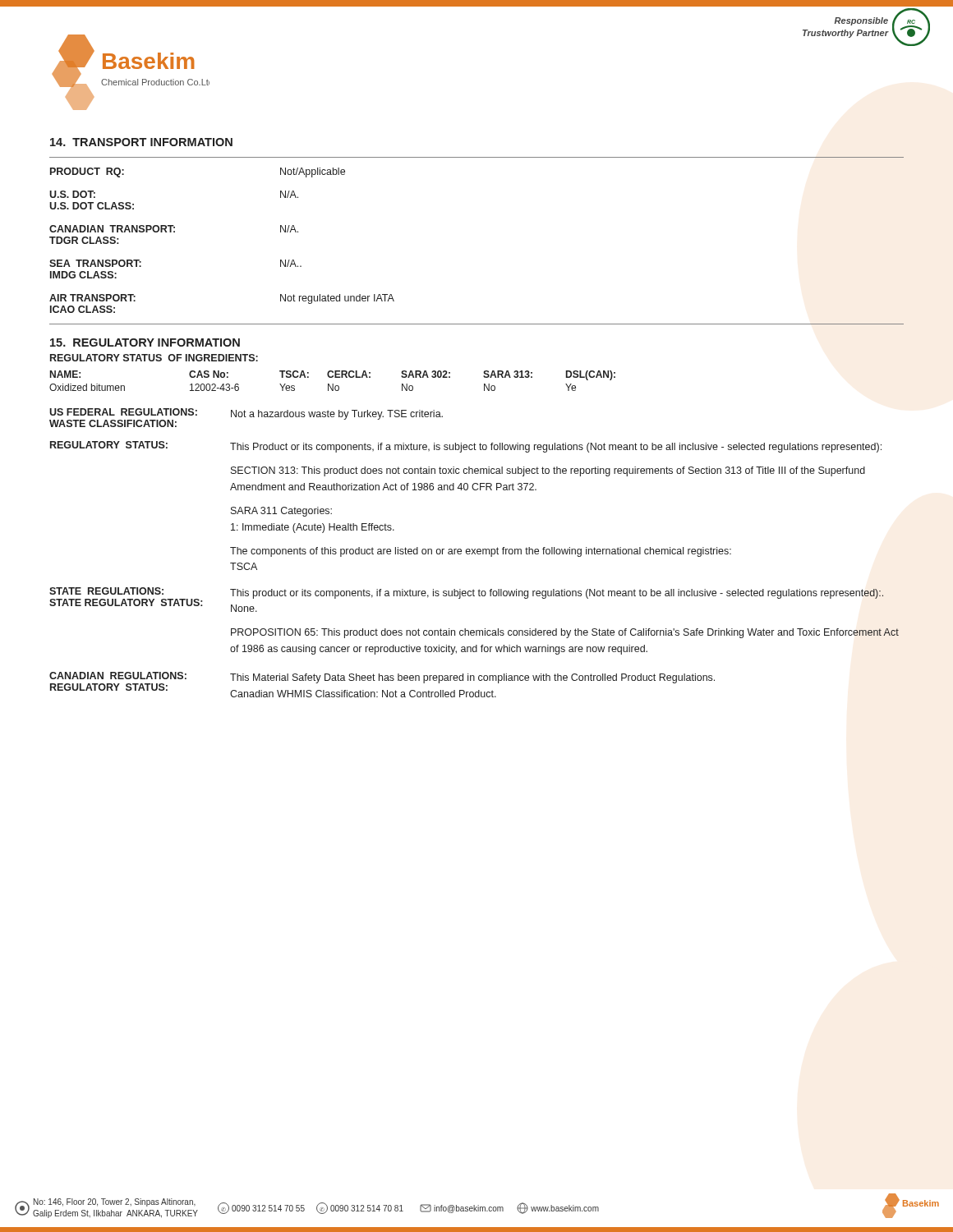953x1232 pixels.
Task: Select the region starting "SECTION 313: This product"
Action: (x=548, y=479)
